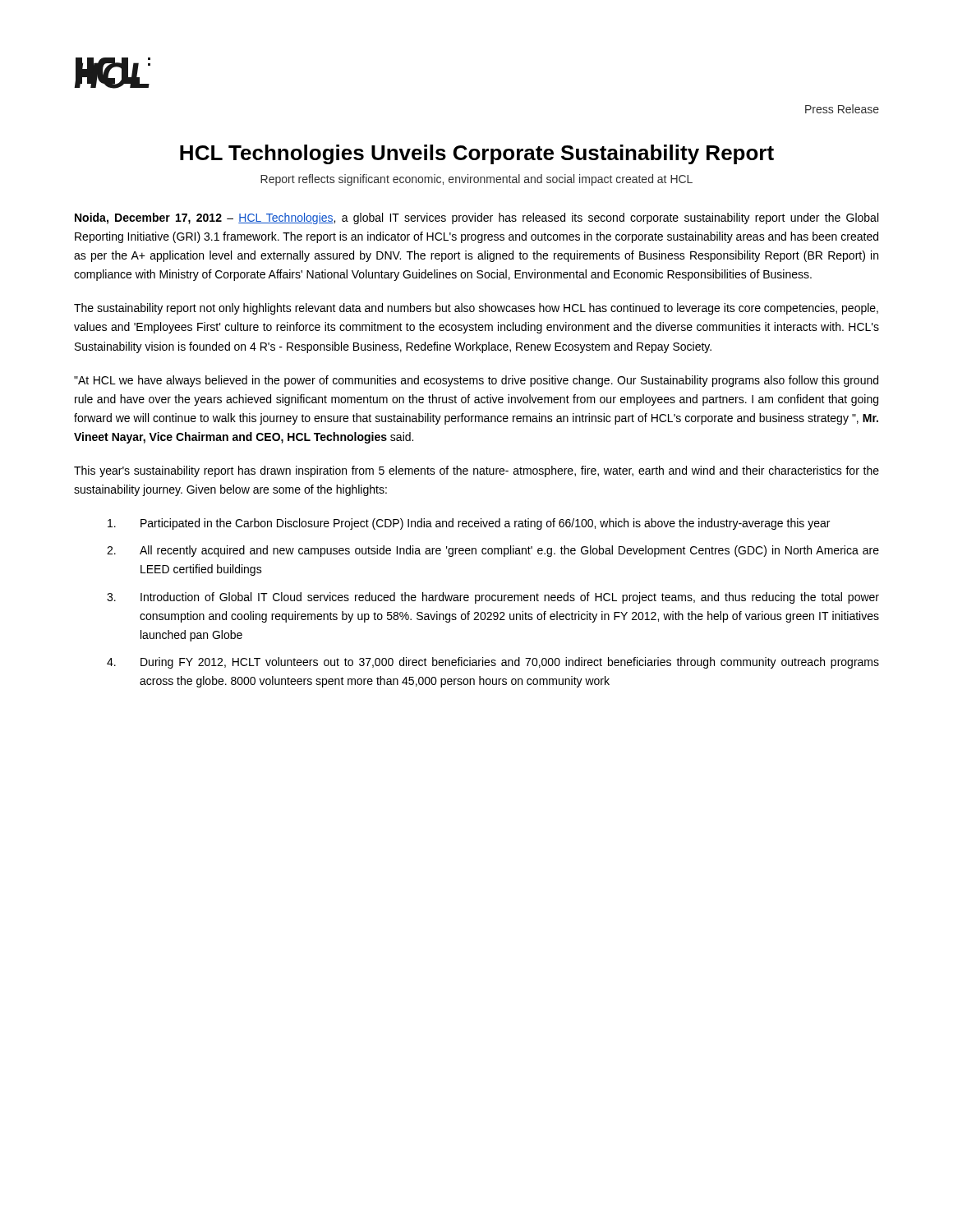Point to the block beginning "Participated in the Carbon Disclosure Project (CDP) India"

click(485, 524)
